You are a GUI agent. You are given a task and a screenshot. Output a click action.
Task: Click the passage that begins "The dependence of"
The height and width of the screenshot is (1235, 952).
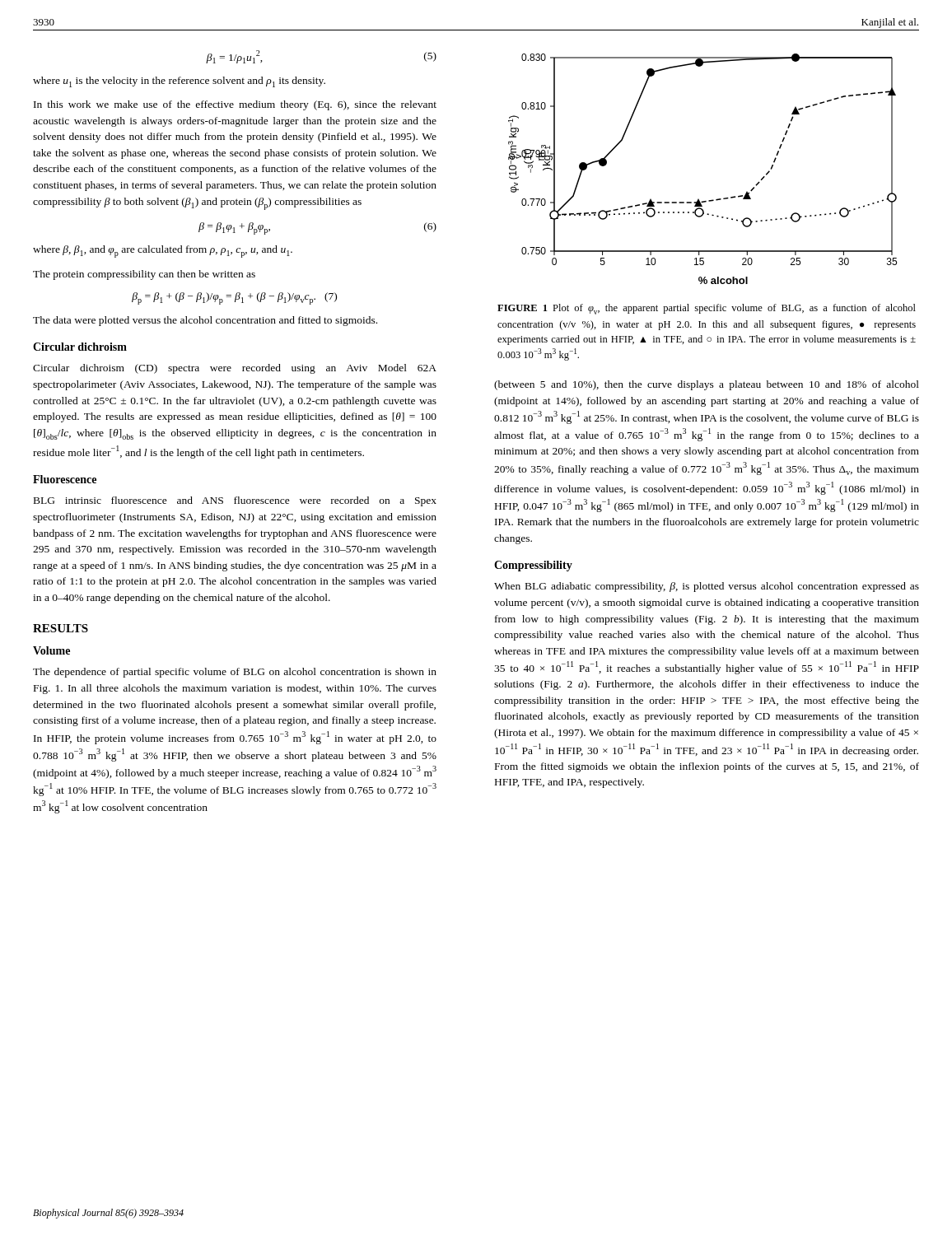tap(235, 739)
